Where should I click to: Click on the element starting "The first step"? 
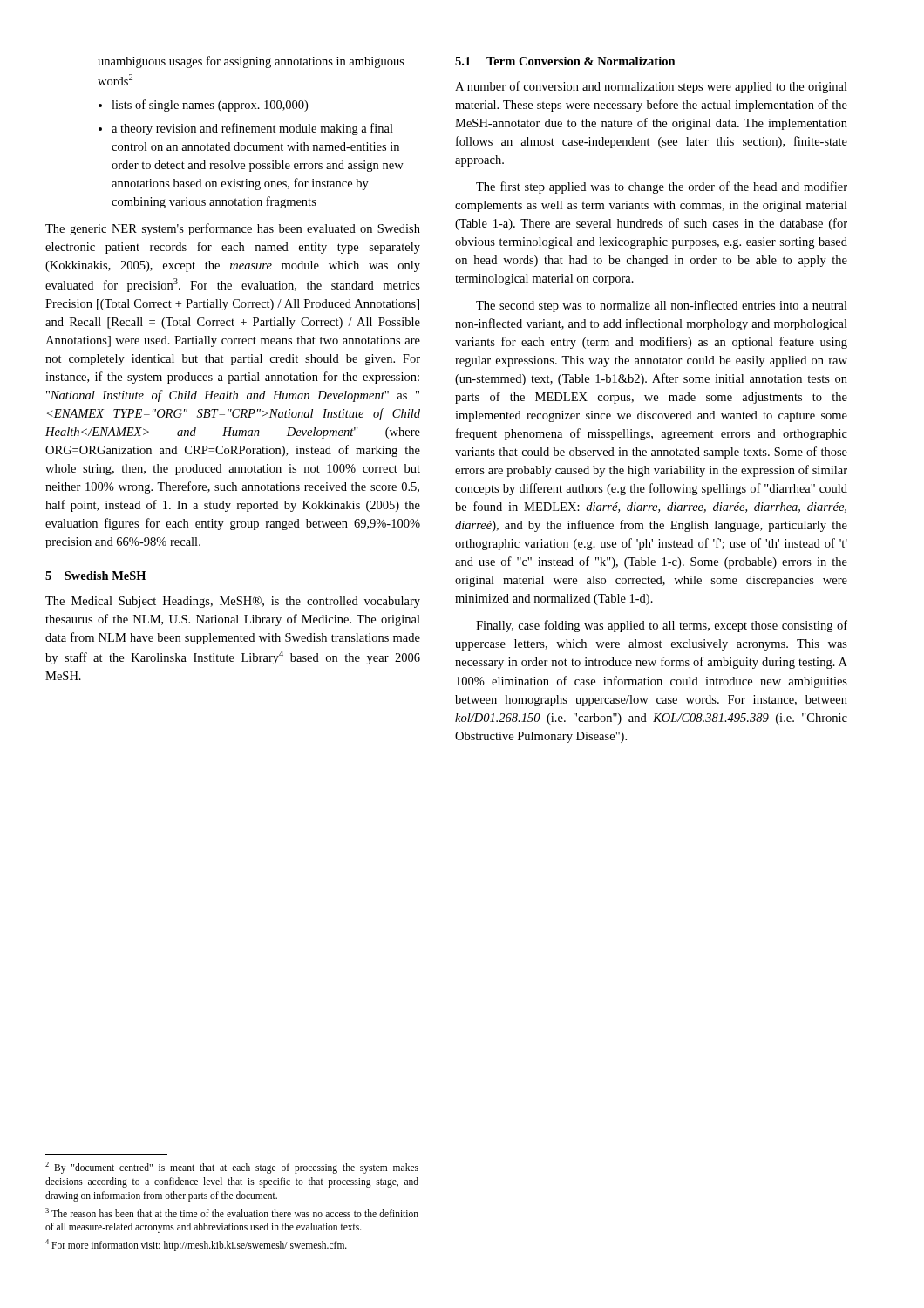pyautogui.click(x=651, y=232)
